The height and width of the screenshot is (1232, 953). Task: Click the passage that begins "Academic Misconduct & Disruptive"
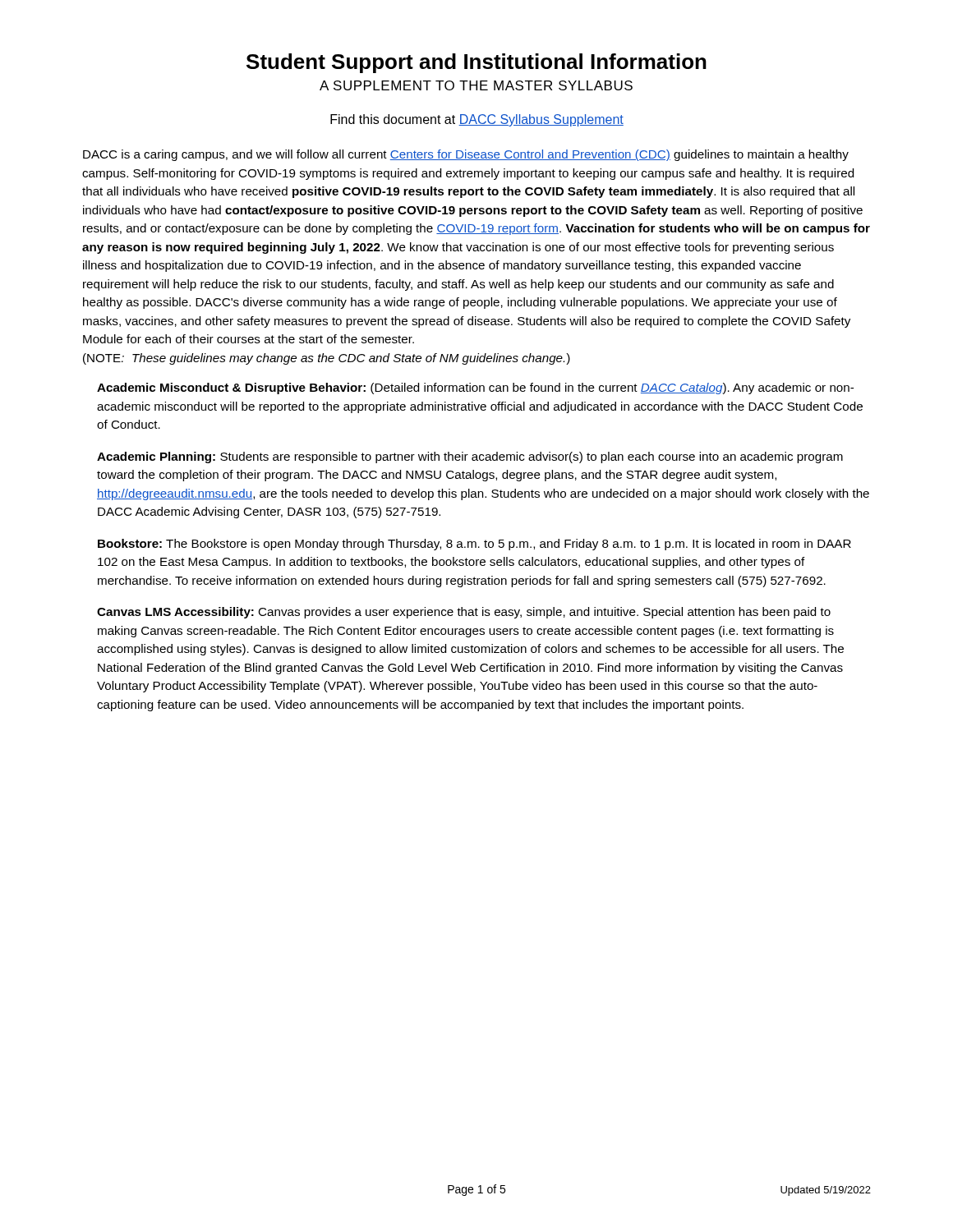coord(480,406)
